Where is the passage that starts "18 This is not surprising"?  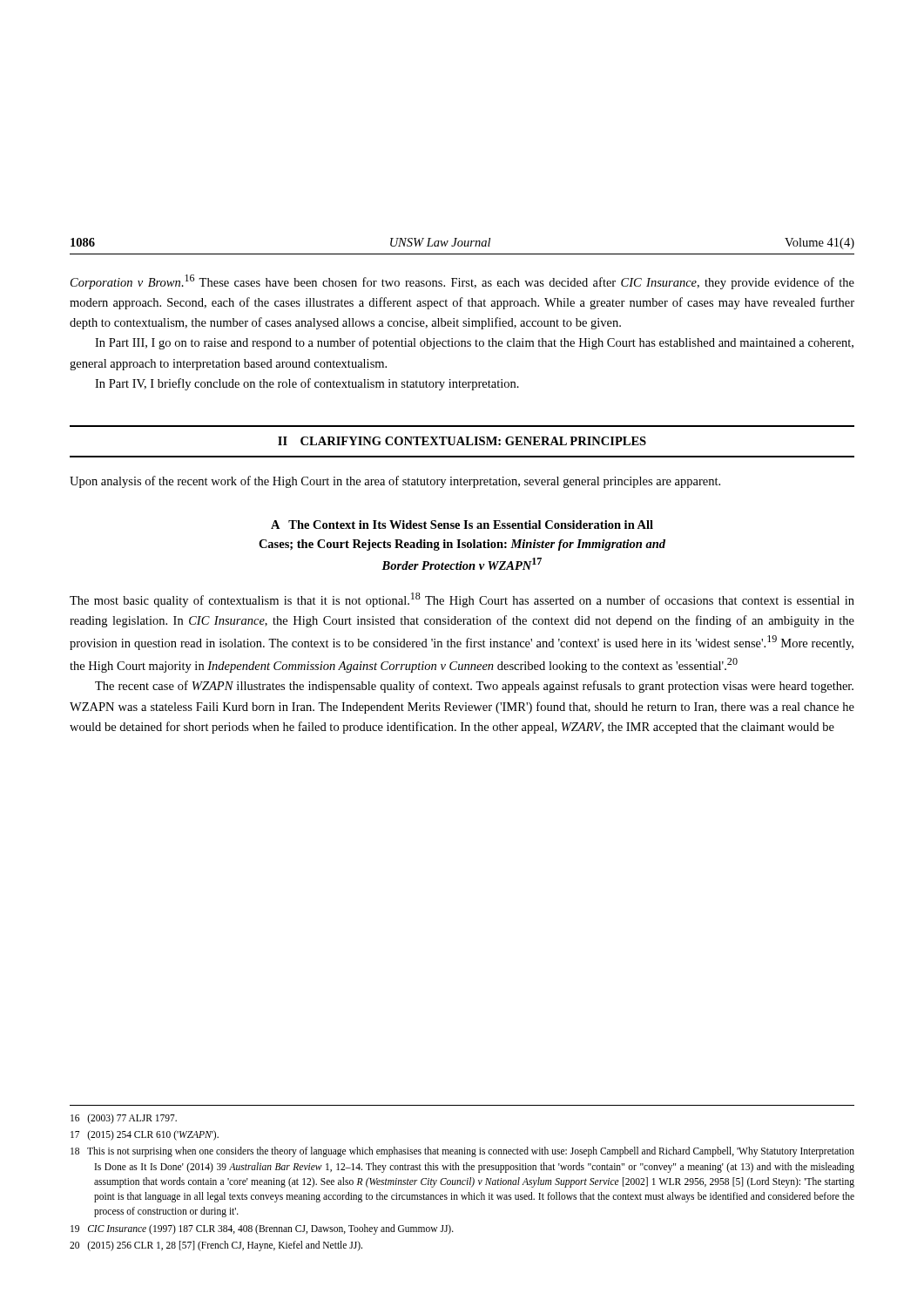coord(462,1181)
